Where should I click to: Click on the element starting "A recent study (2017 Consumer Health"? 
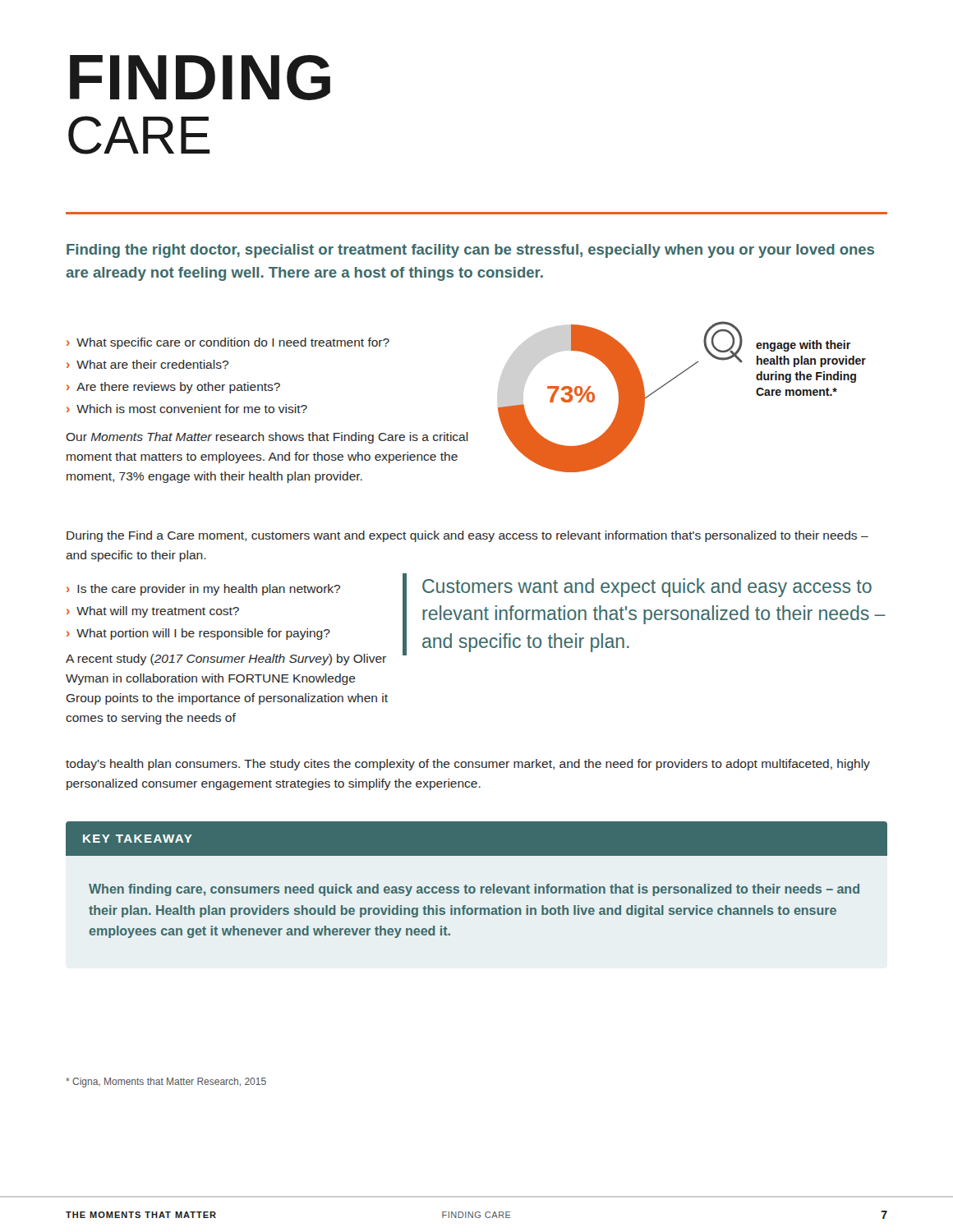tap(227, 688)
